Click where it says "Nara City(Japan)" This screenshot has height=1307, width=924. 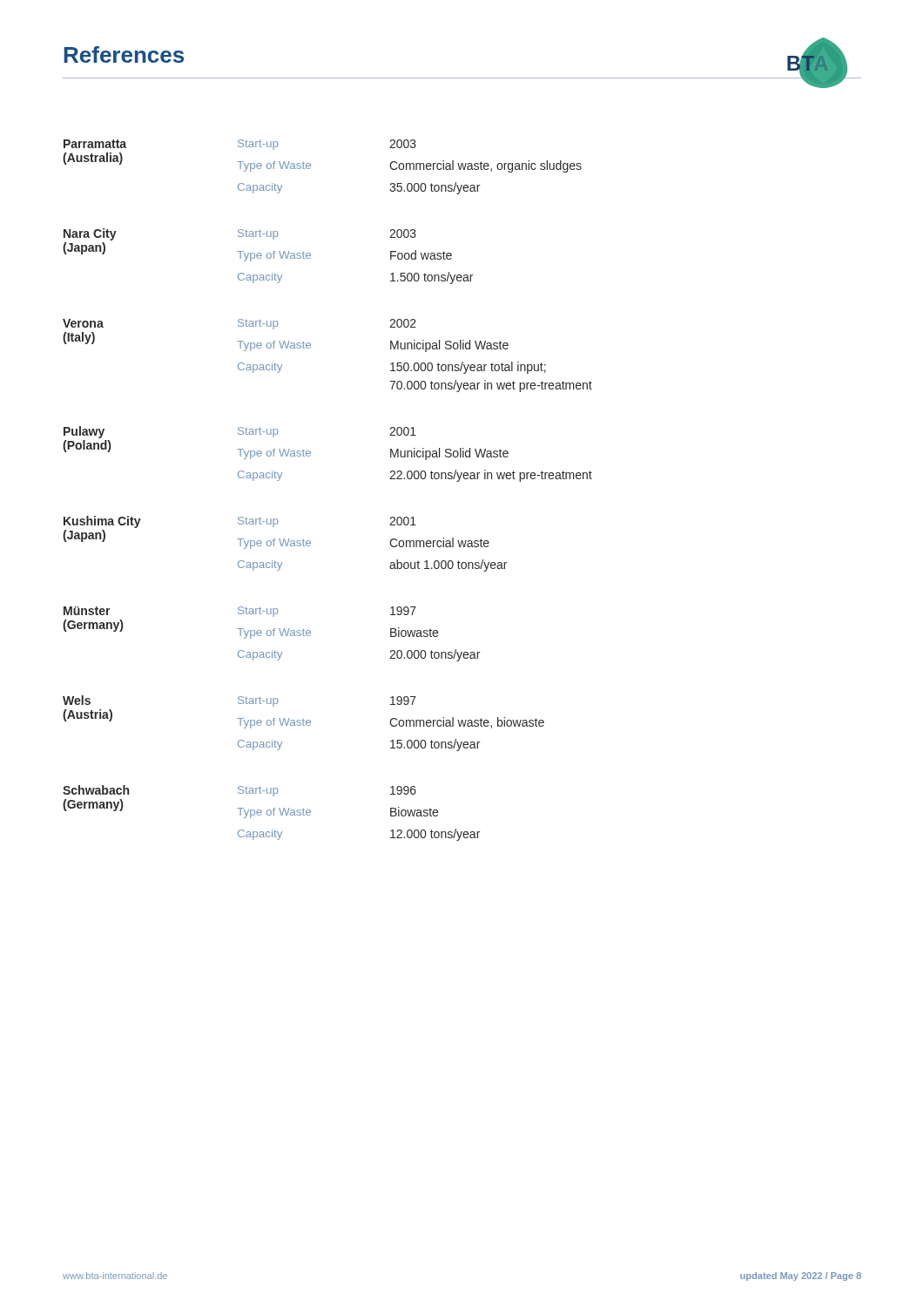tap(89, 240)
